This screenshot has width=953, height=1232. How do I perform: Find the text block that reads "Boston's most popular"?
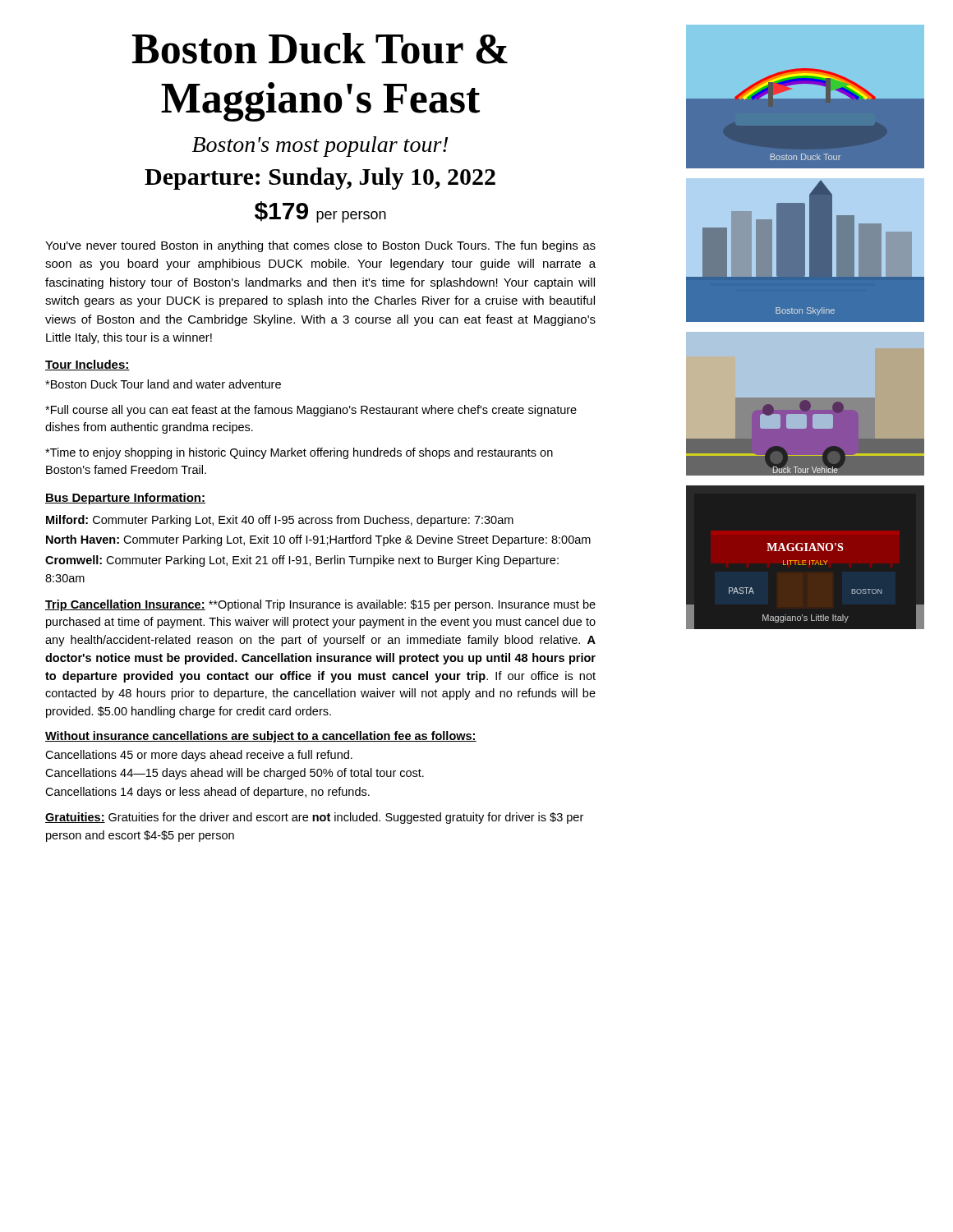pyautogui.click(x=320, y=144)
